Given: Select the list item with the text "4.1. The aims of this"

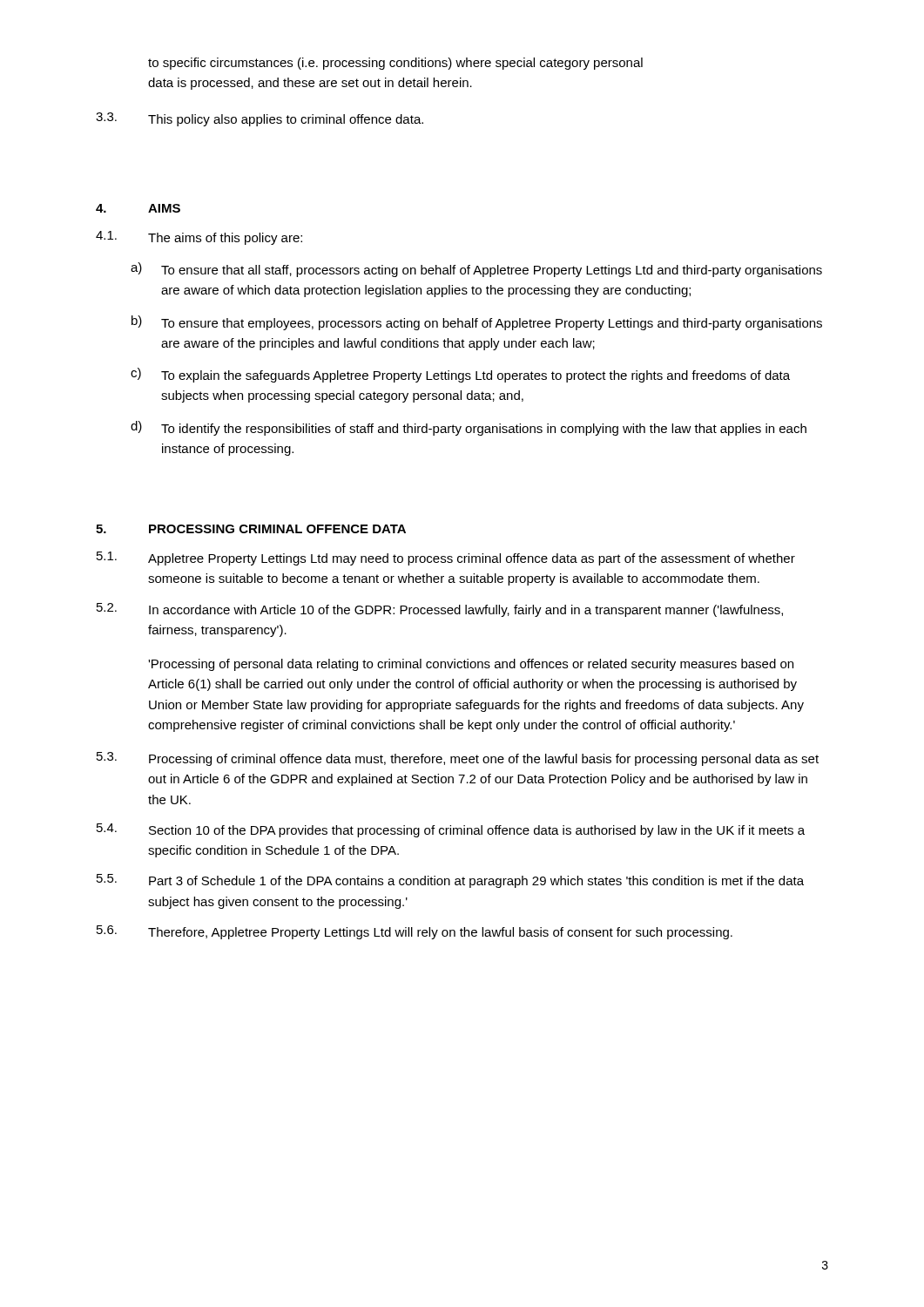Looking at the screenshot, I should tap(199, 238).
